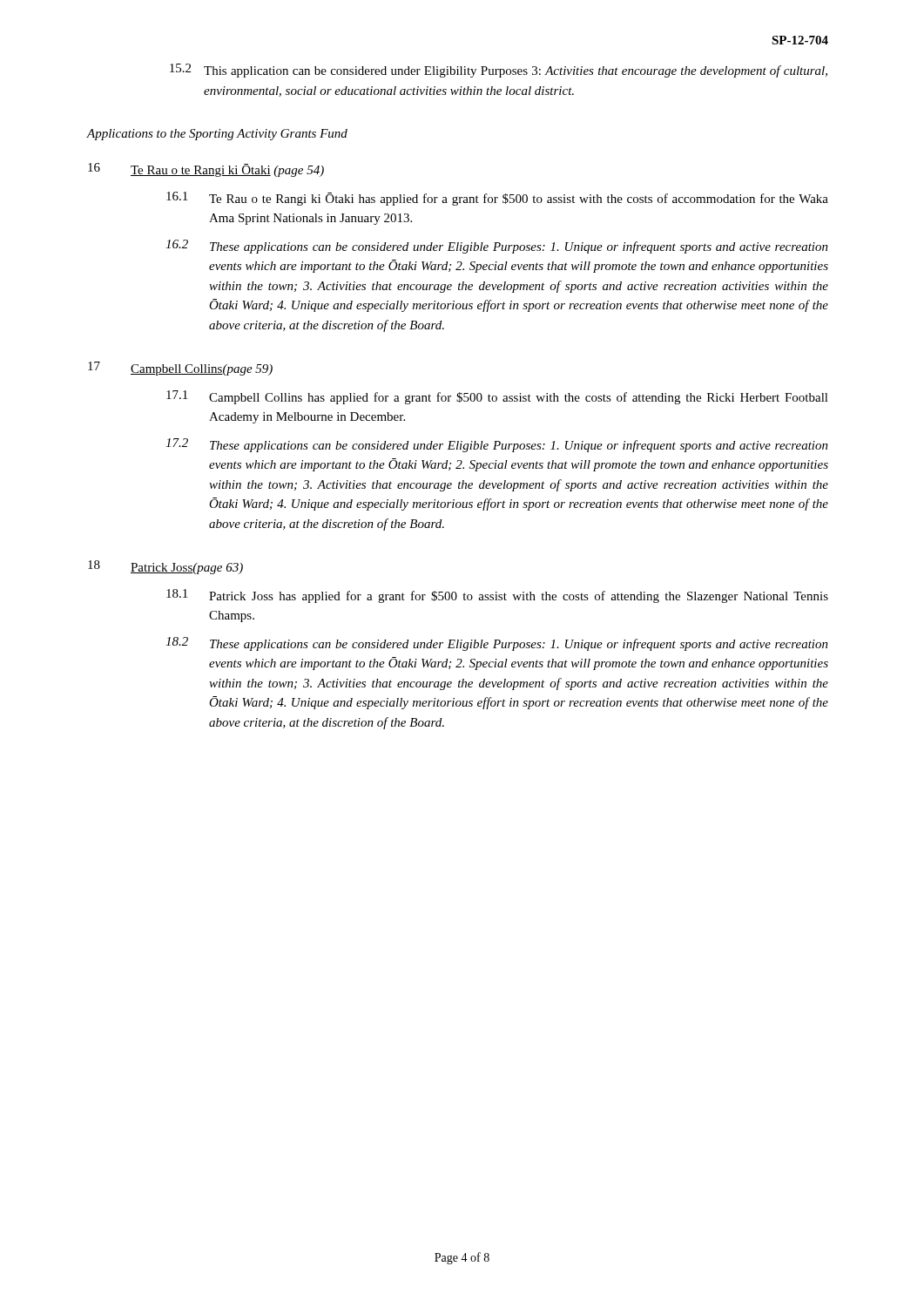Find the element starting "17.2 These applications can be considered under"

point(497,484)
